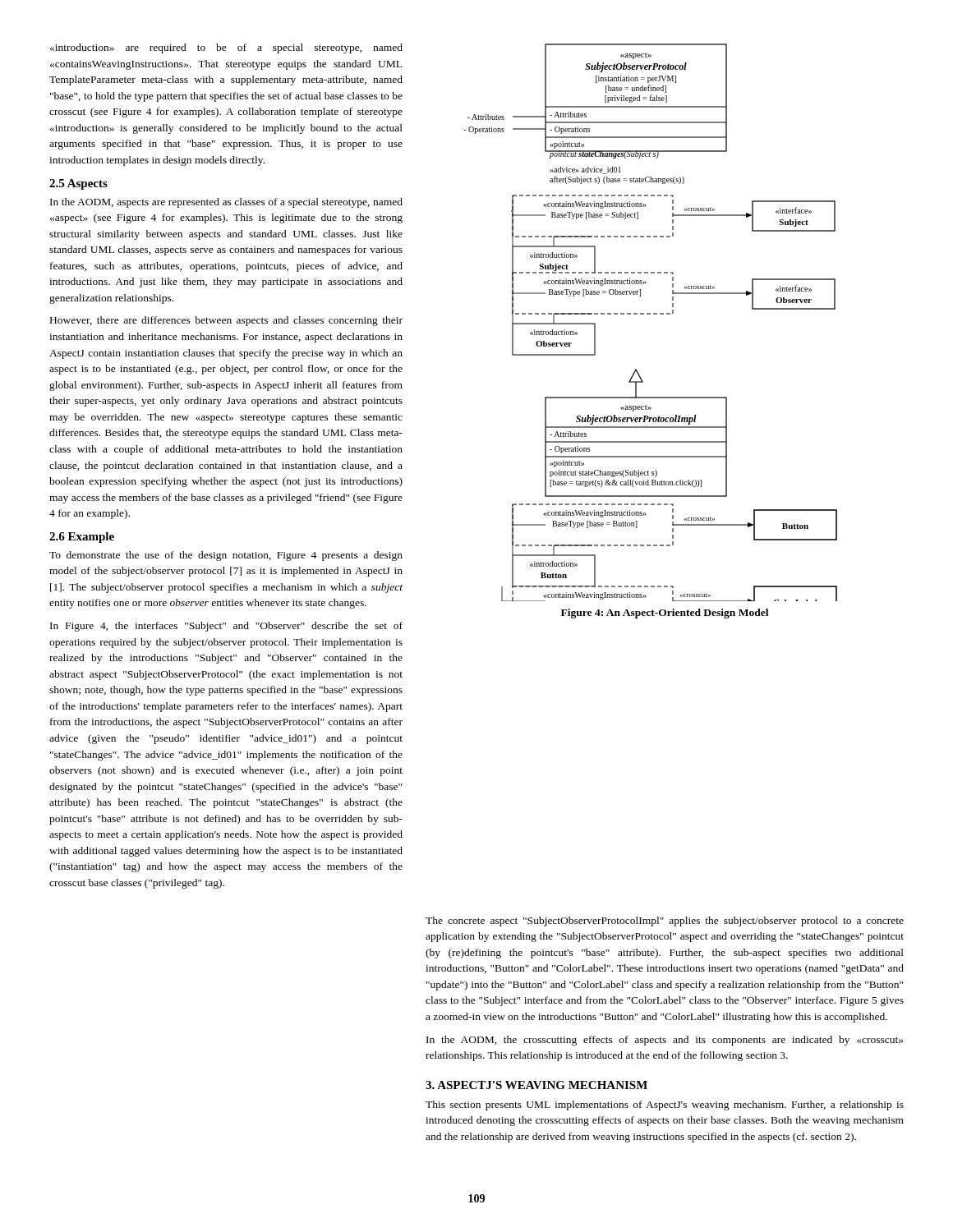The height and width of the screenshot is (1232, 953).
Task: Locate the block of text that opens with "In the AODM, the crosscutting effects of aspects"
Action: point(665,1047)
